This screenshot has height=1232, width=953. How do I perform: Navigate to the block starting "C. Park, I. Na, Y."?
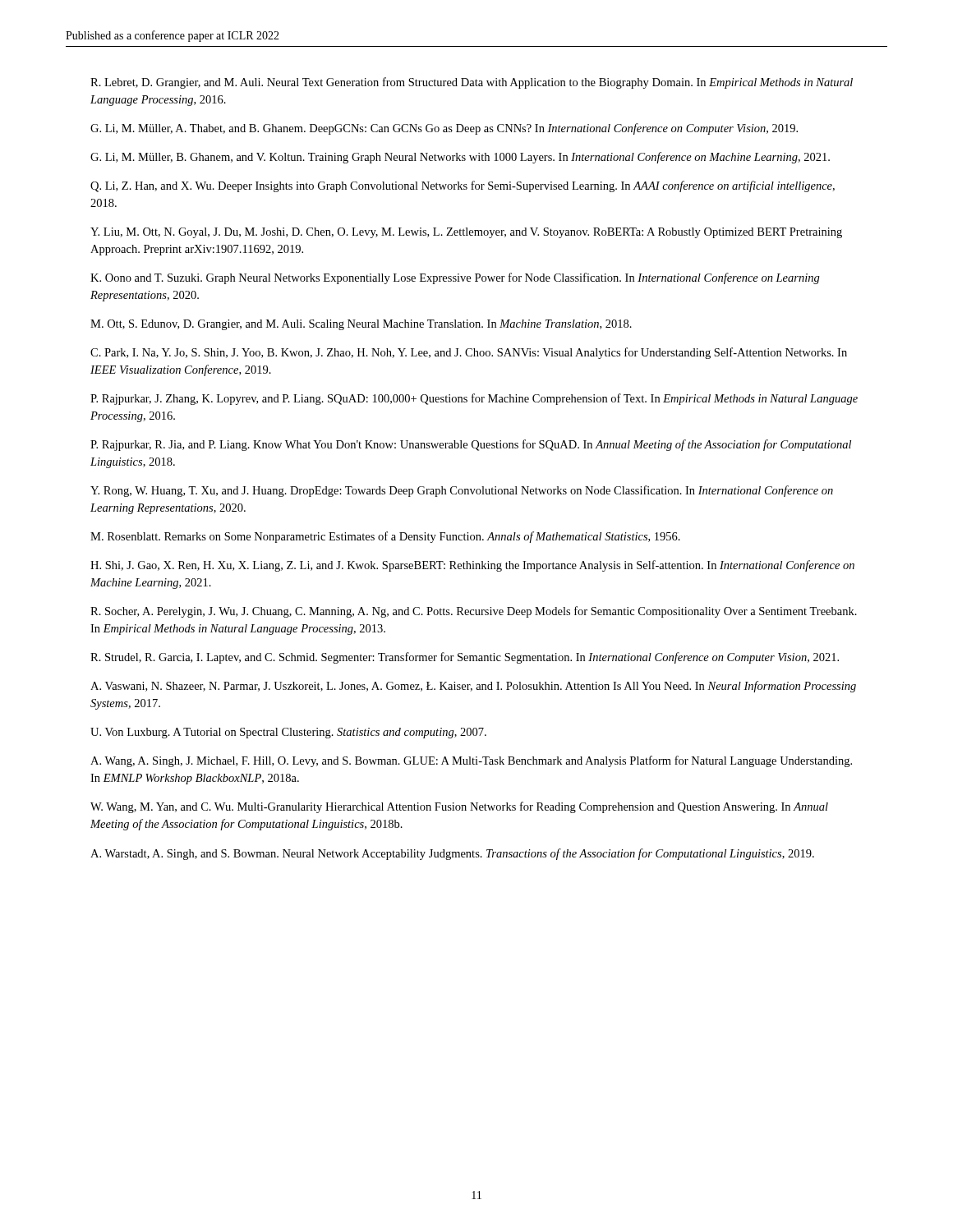click(476, 362)
